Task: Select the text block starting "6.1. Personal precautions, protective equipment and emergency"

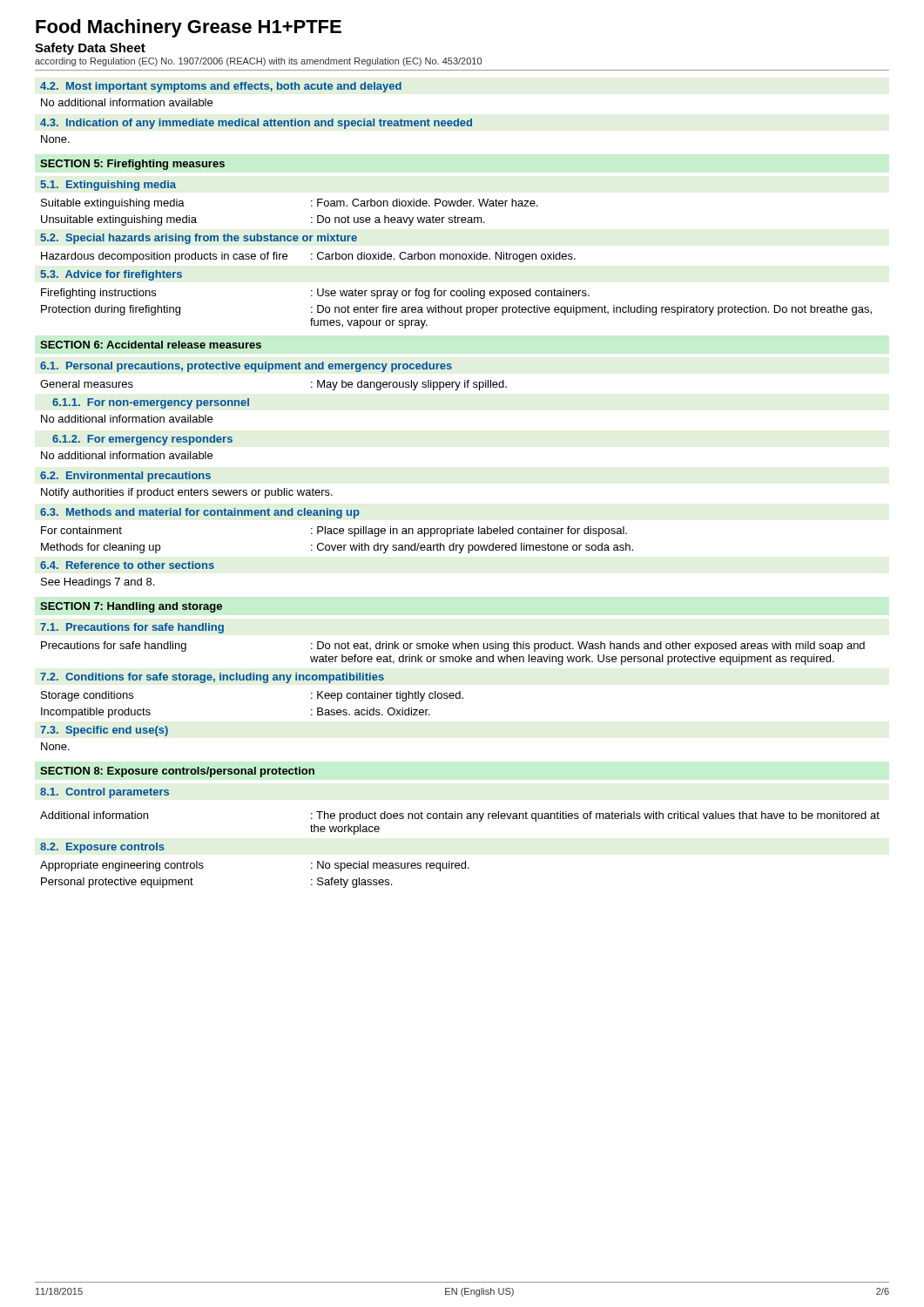Action: click(246, 366)
